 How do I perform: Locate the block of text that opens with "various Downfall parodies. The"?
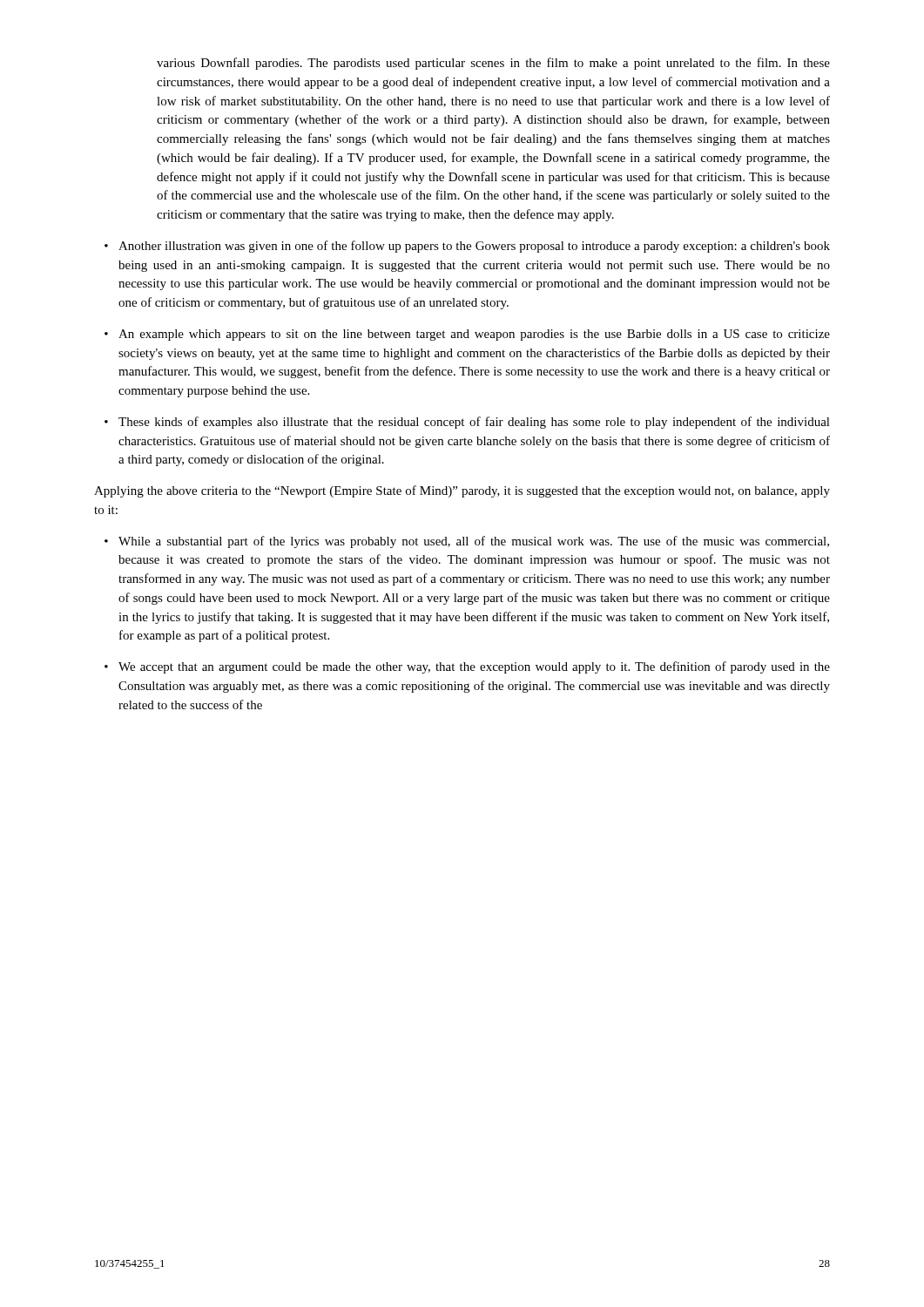point(493,139)
